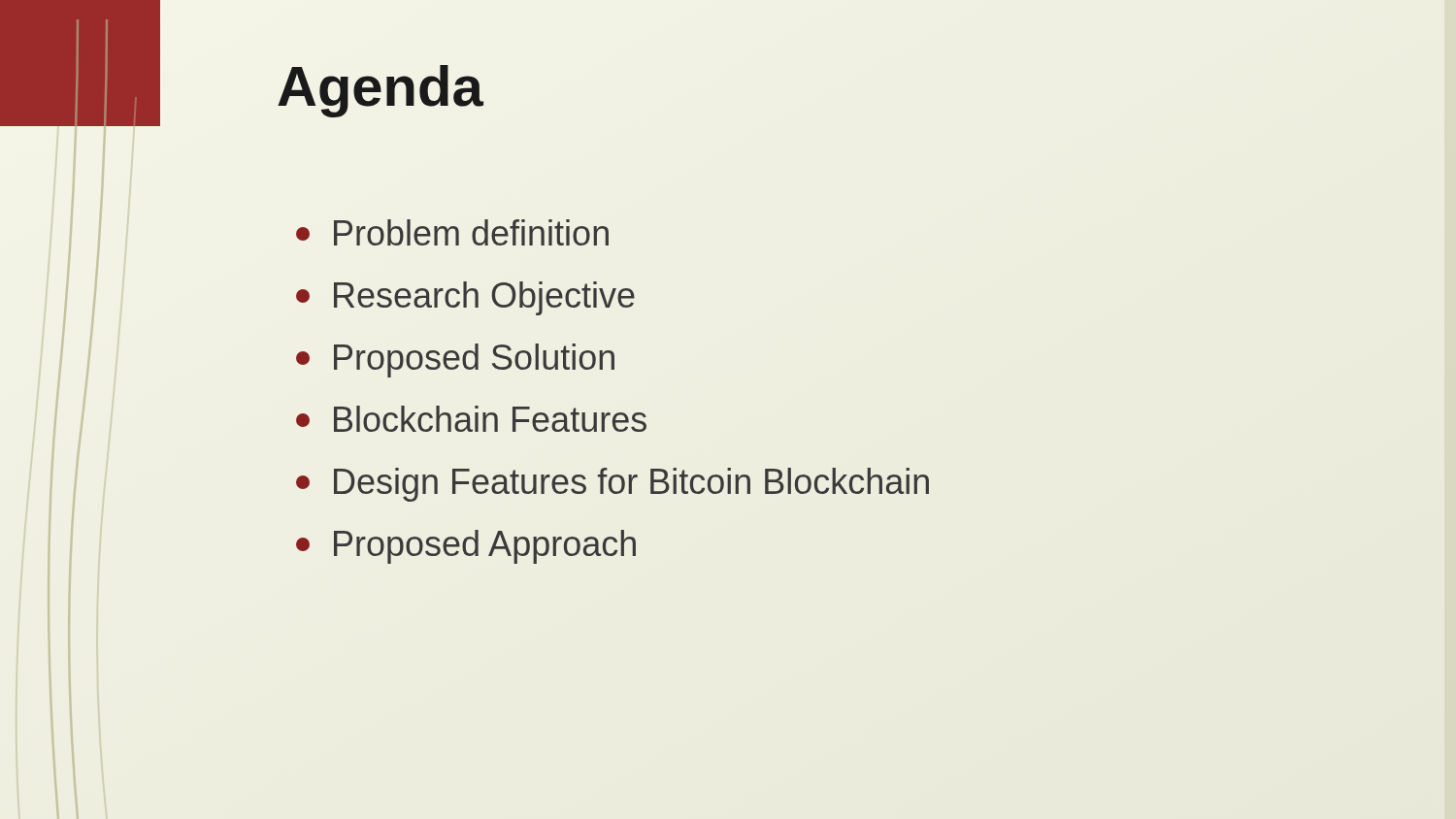The height and width of the screenshot is (819, 1456).
Task: Click on the list item that says "Blockchain Features"
Action: click(472, 420)
